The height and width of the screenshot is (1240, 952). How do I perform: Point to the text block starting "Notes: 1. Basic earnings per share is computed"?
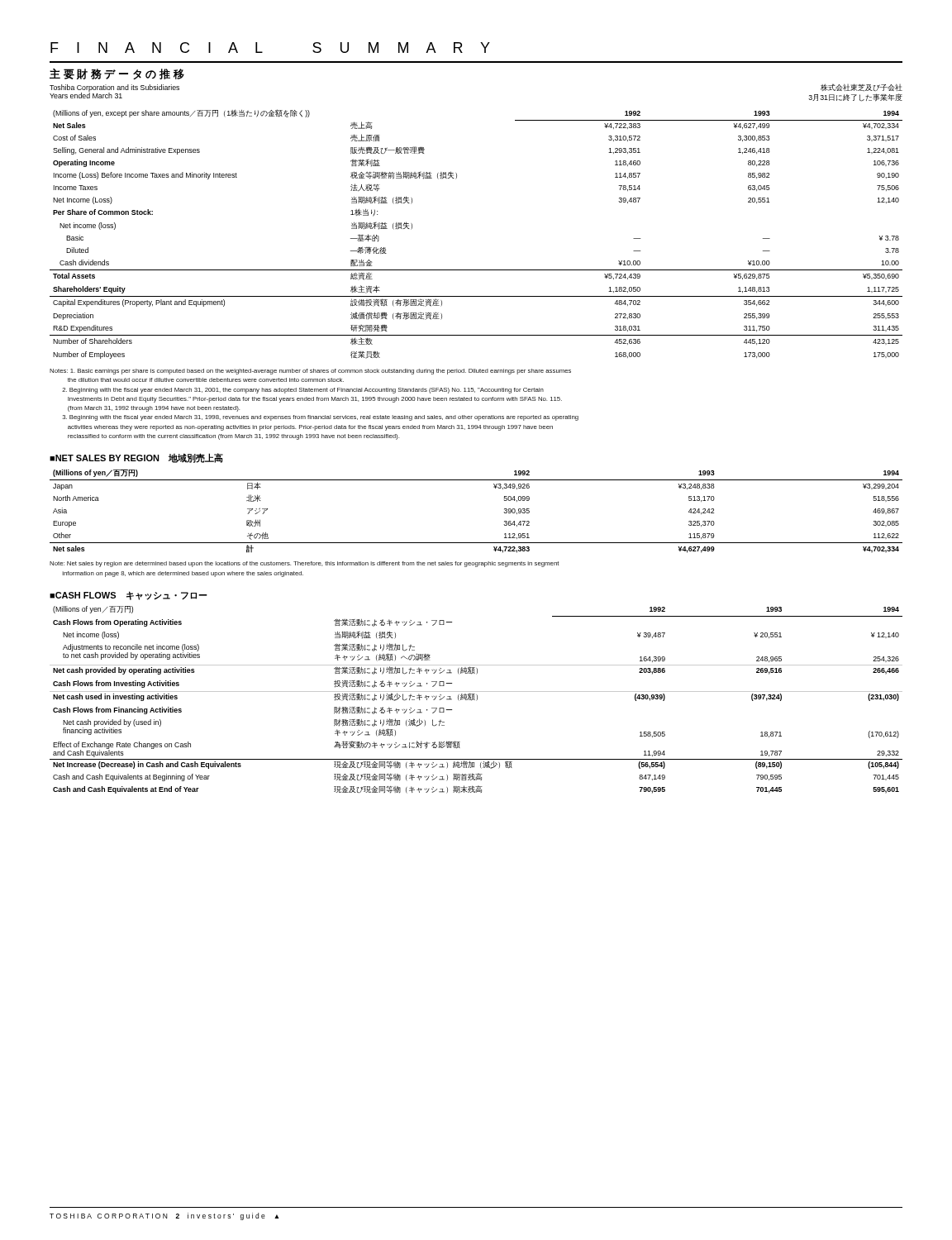pos(314,403)
